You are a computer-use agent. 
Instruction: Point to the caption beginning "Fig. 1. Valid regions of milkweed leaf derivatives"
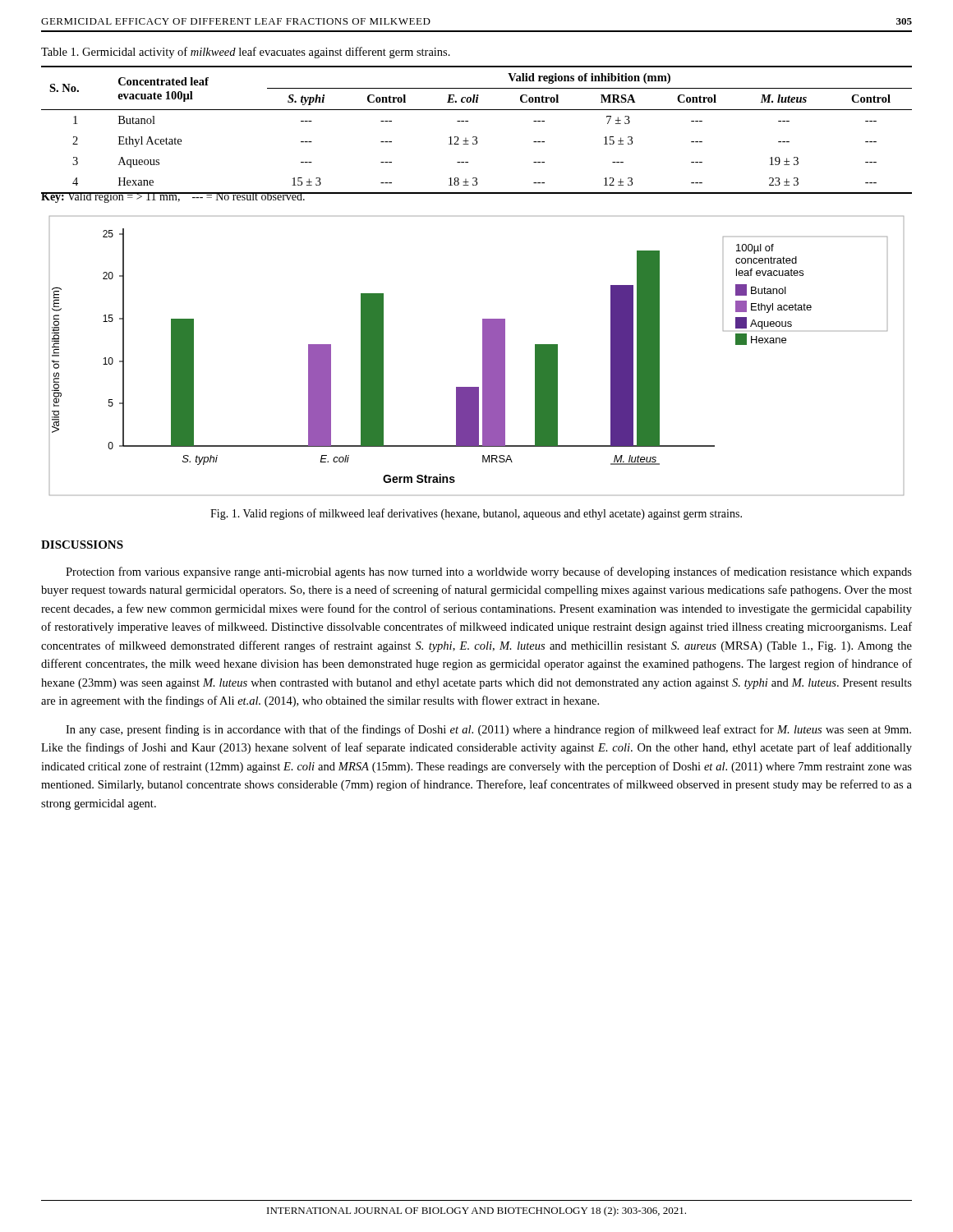[476, 514]
